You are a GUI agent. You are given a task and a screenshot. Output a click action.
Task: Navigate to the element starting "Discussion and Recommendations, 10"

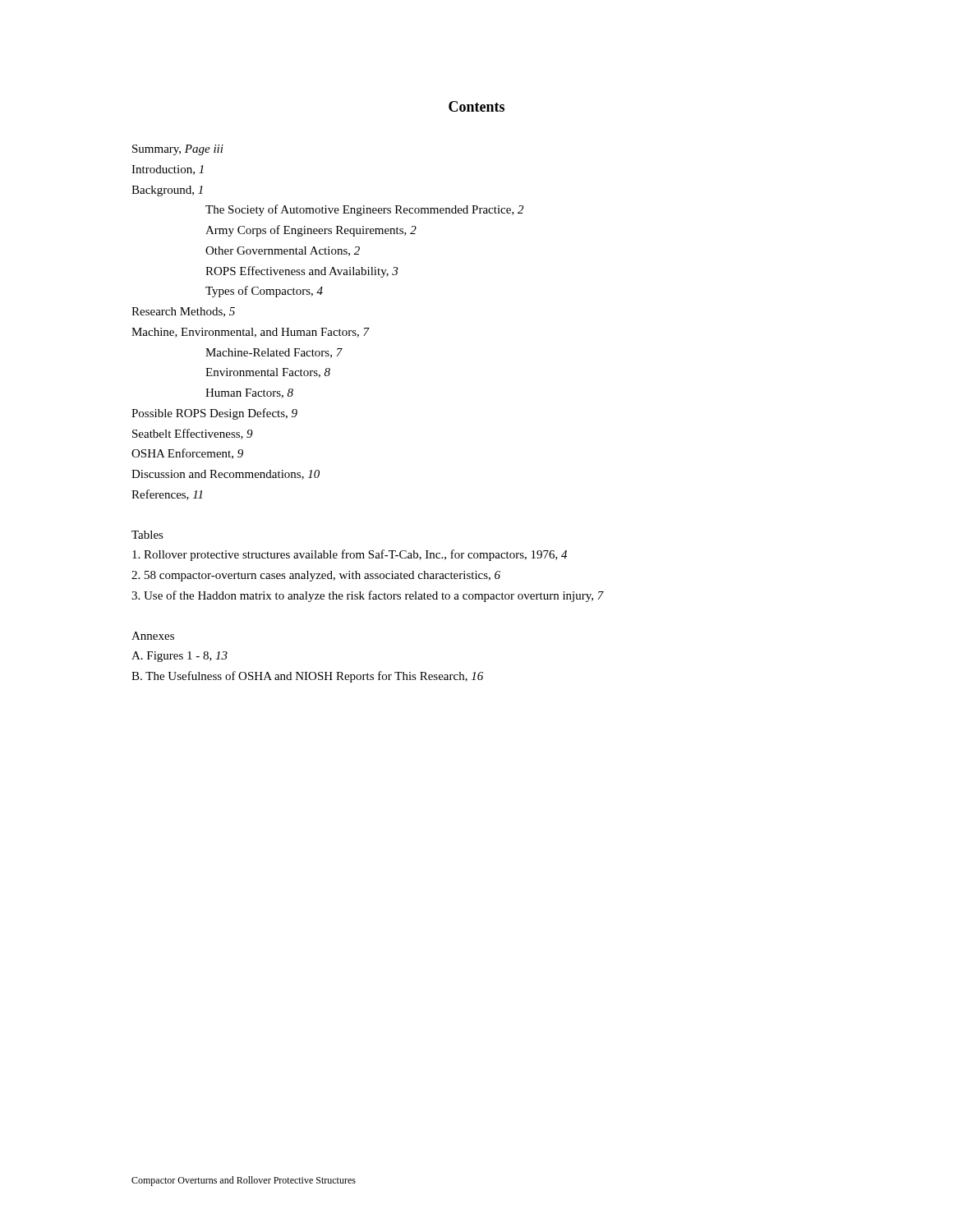(226, 474)
